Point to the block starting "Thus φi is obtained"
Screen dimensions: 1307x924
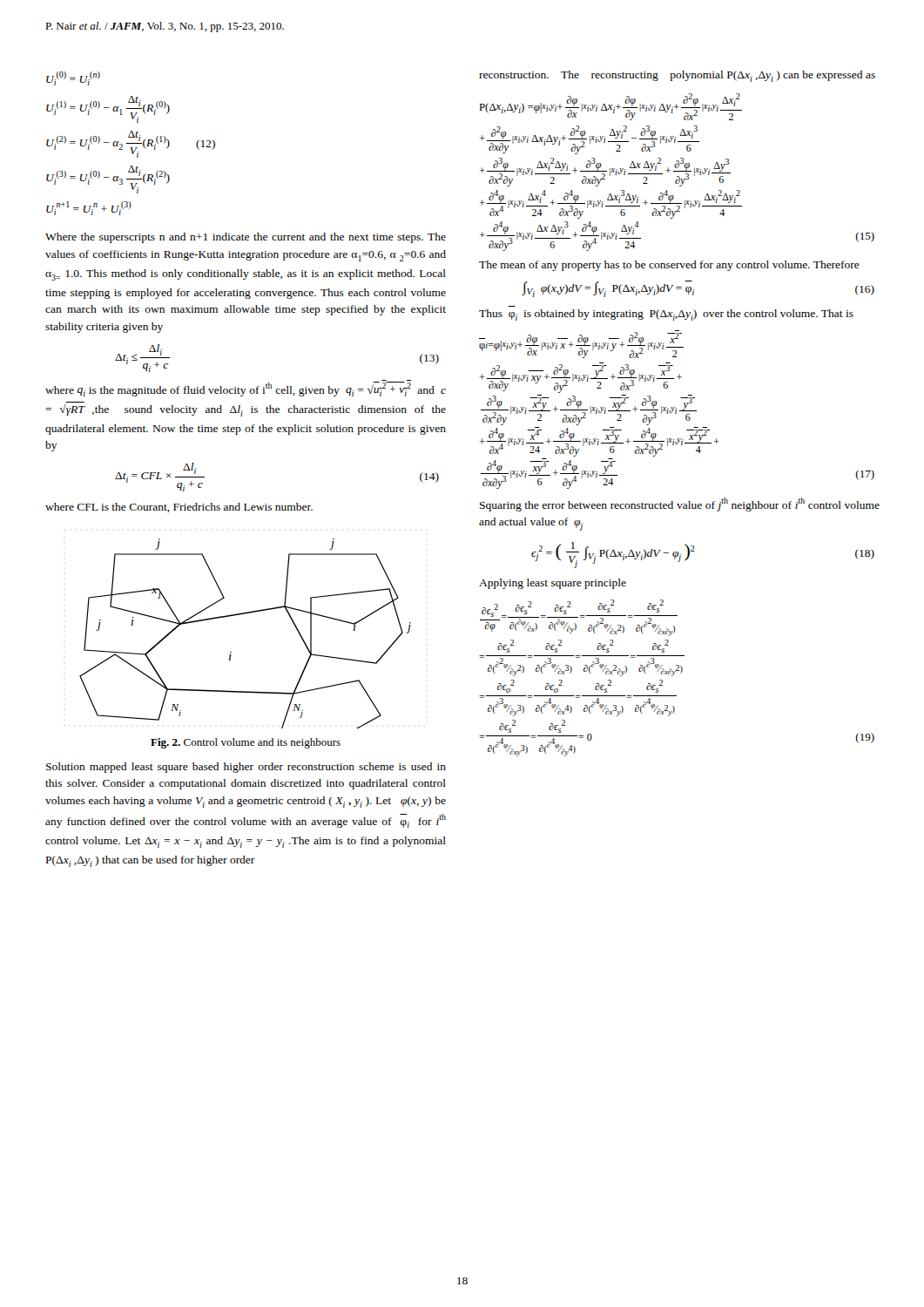[x=666, y=314]
